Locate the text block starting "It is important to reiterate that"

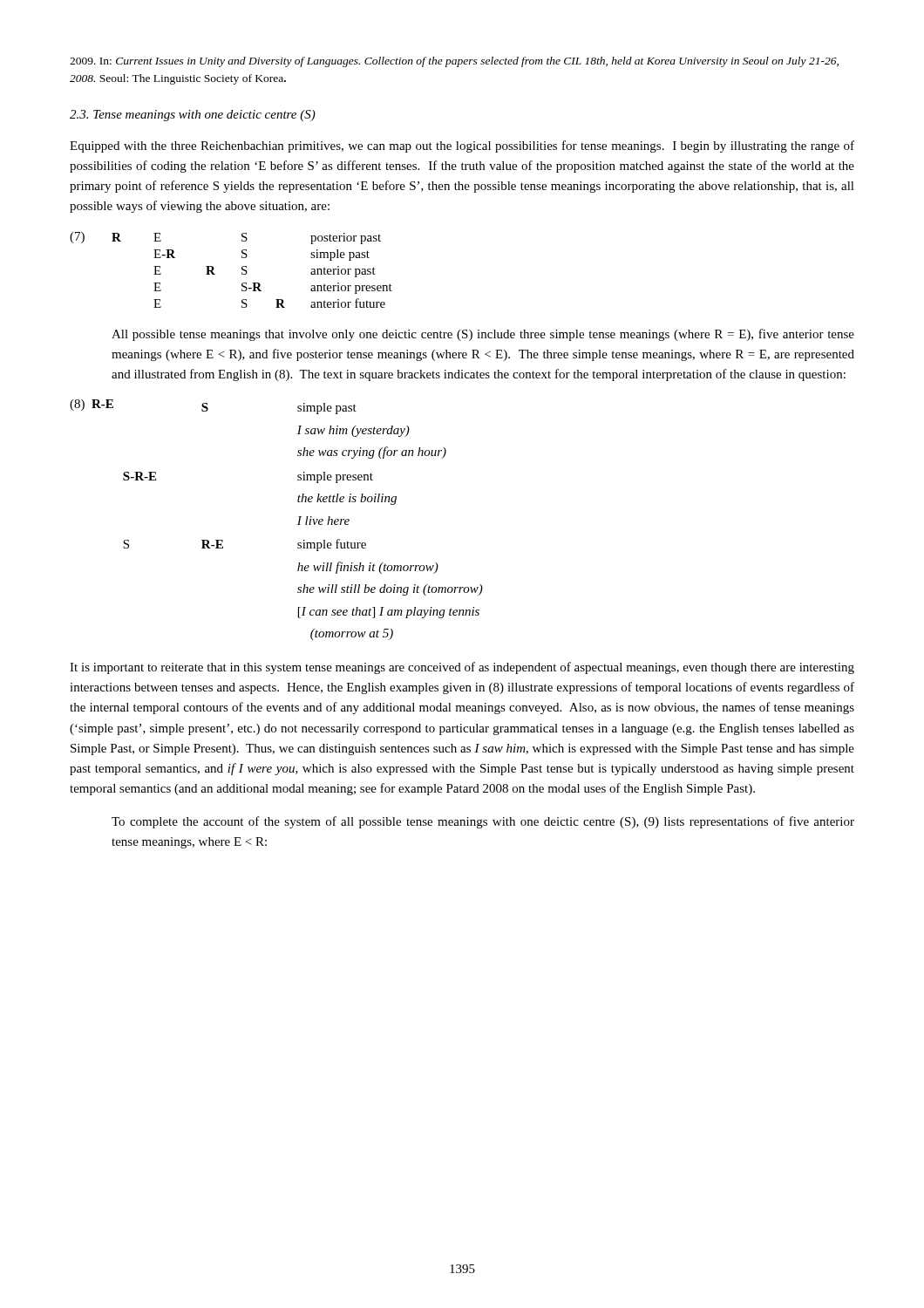point(462,728)
